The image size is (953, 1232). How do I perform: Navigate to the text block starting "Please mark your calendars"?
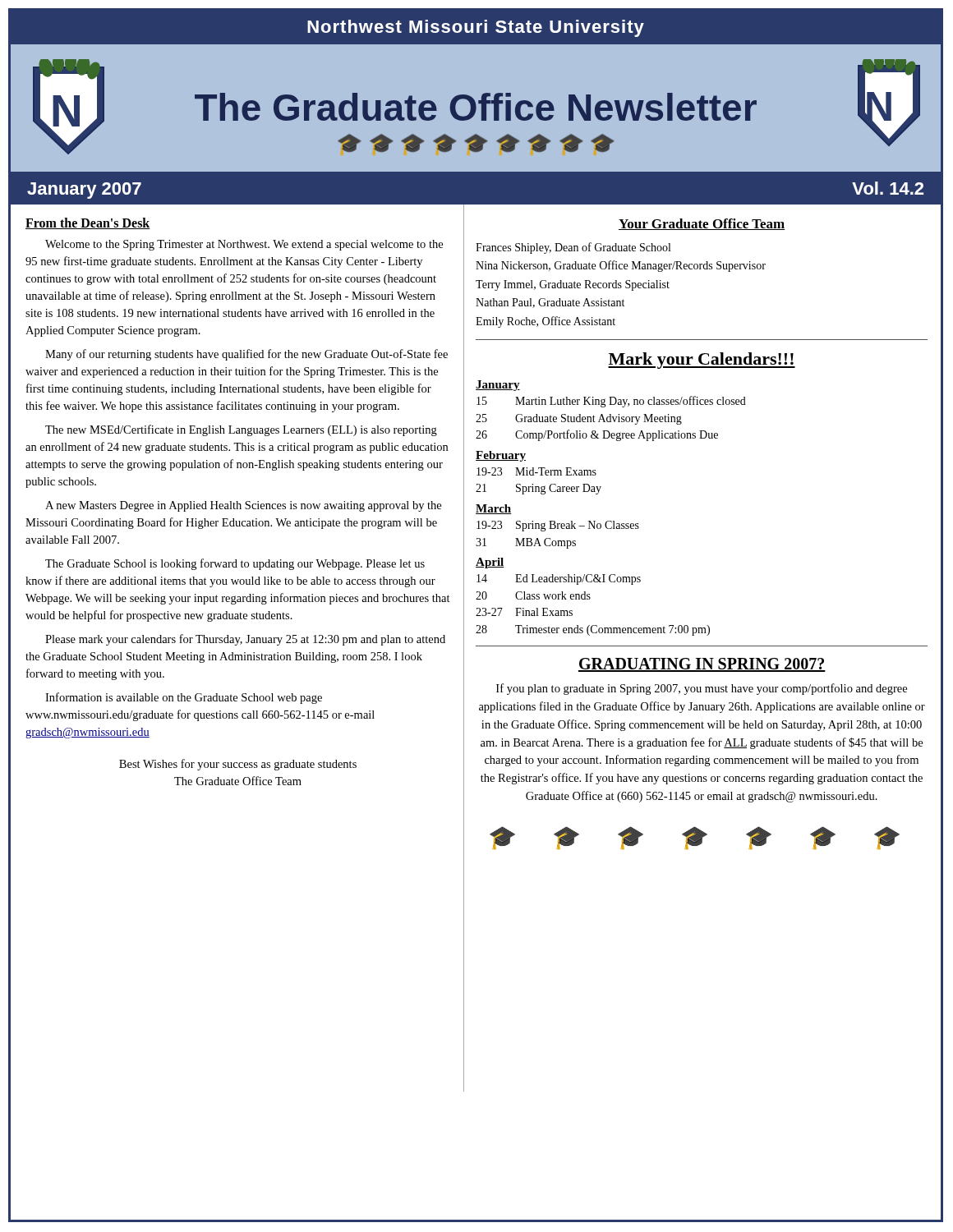[235, 657]
